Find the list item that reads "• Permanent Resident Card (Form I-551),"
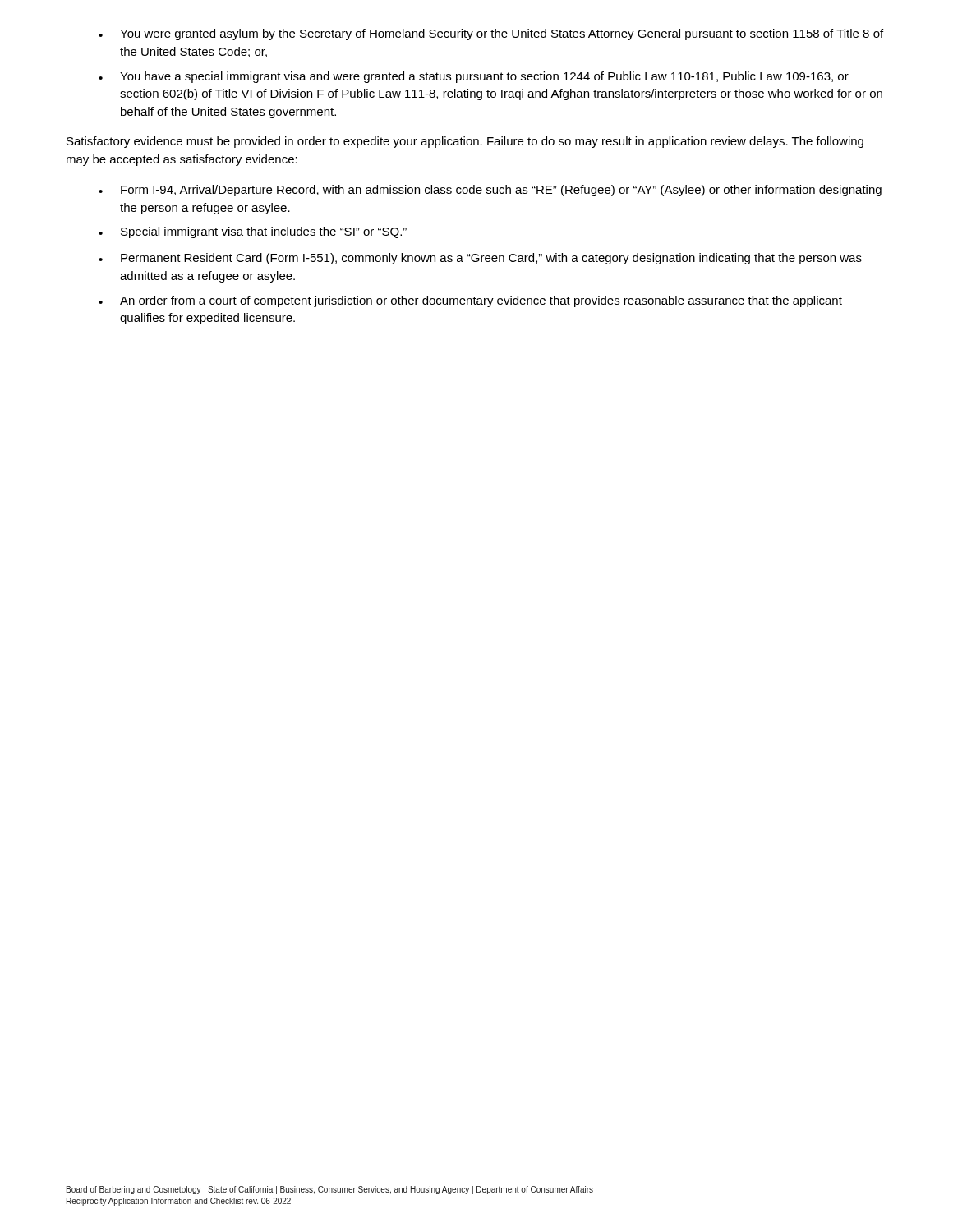953x1232 pixels. click(493, 267)
